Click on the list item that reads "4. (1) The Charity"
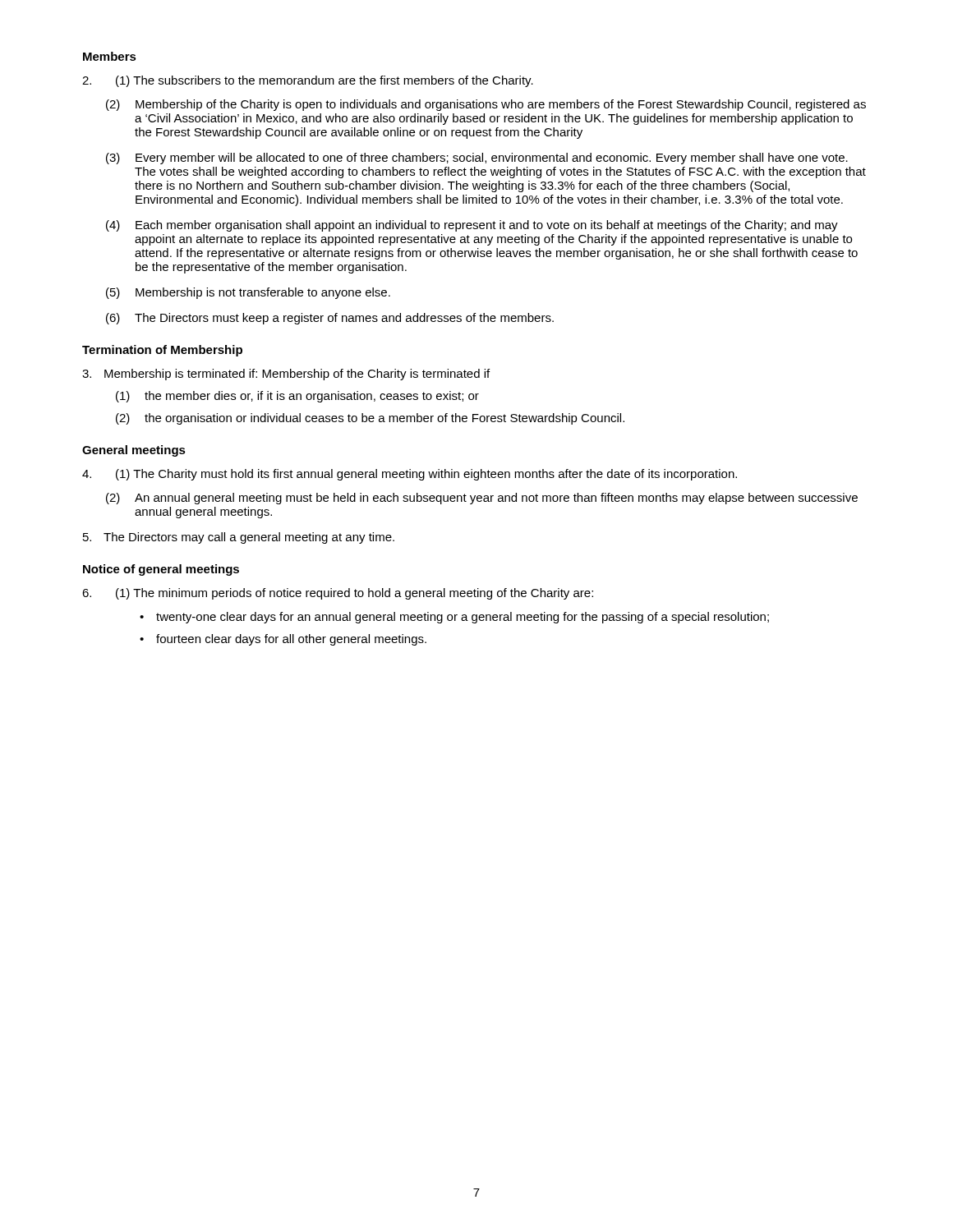 [x=476, y=474]
